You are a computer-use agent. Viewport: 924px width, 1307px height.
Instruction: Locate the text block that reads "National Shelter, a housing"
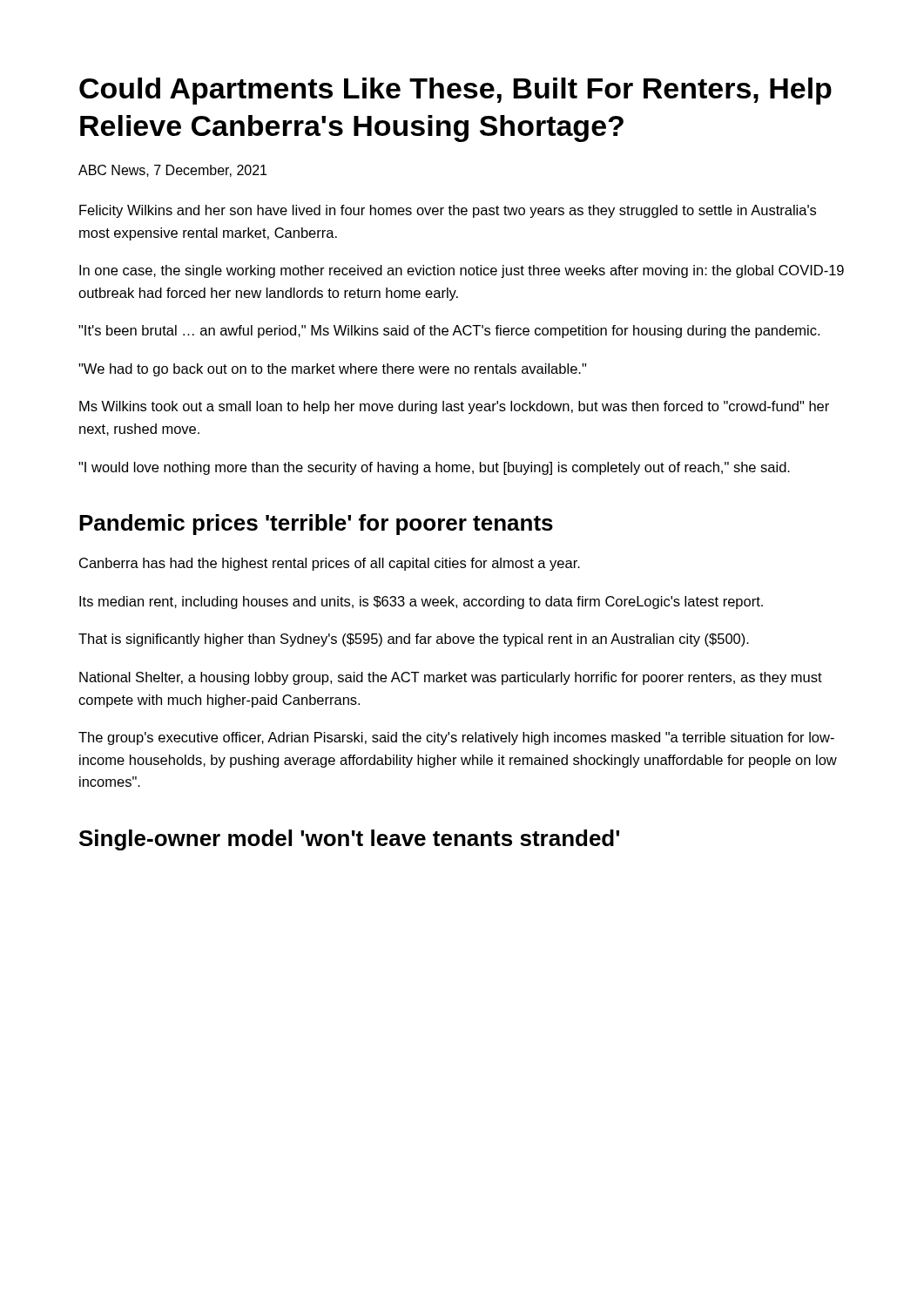tap(462, 689)
